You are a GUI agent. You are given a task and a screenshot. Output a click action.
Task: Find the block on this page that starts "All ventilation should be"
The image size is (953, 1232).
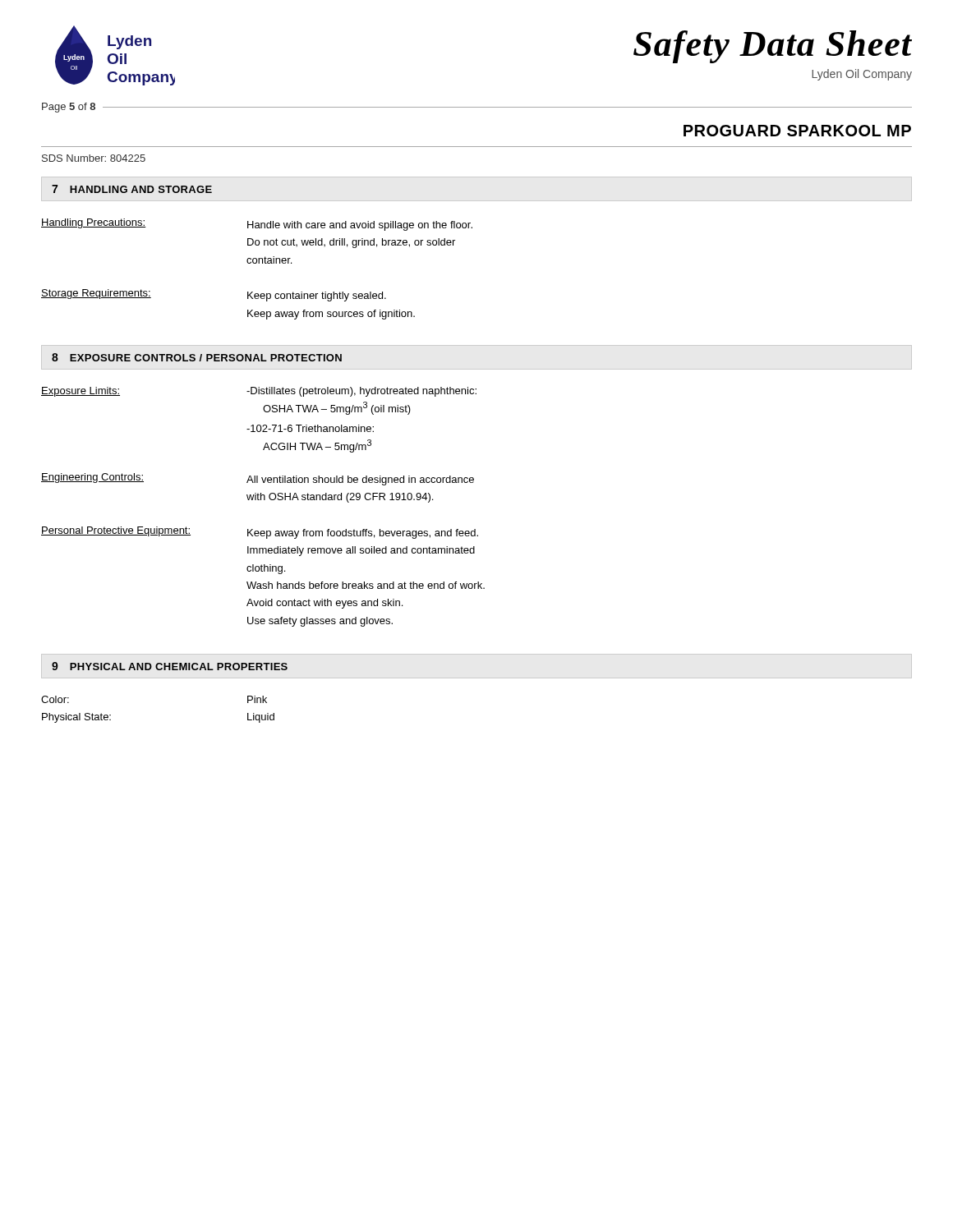(x=360, y=488)
